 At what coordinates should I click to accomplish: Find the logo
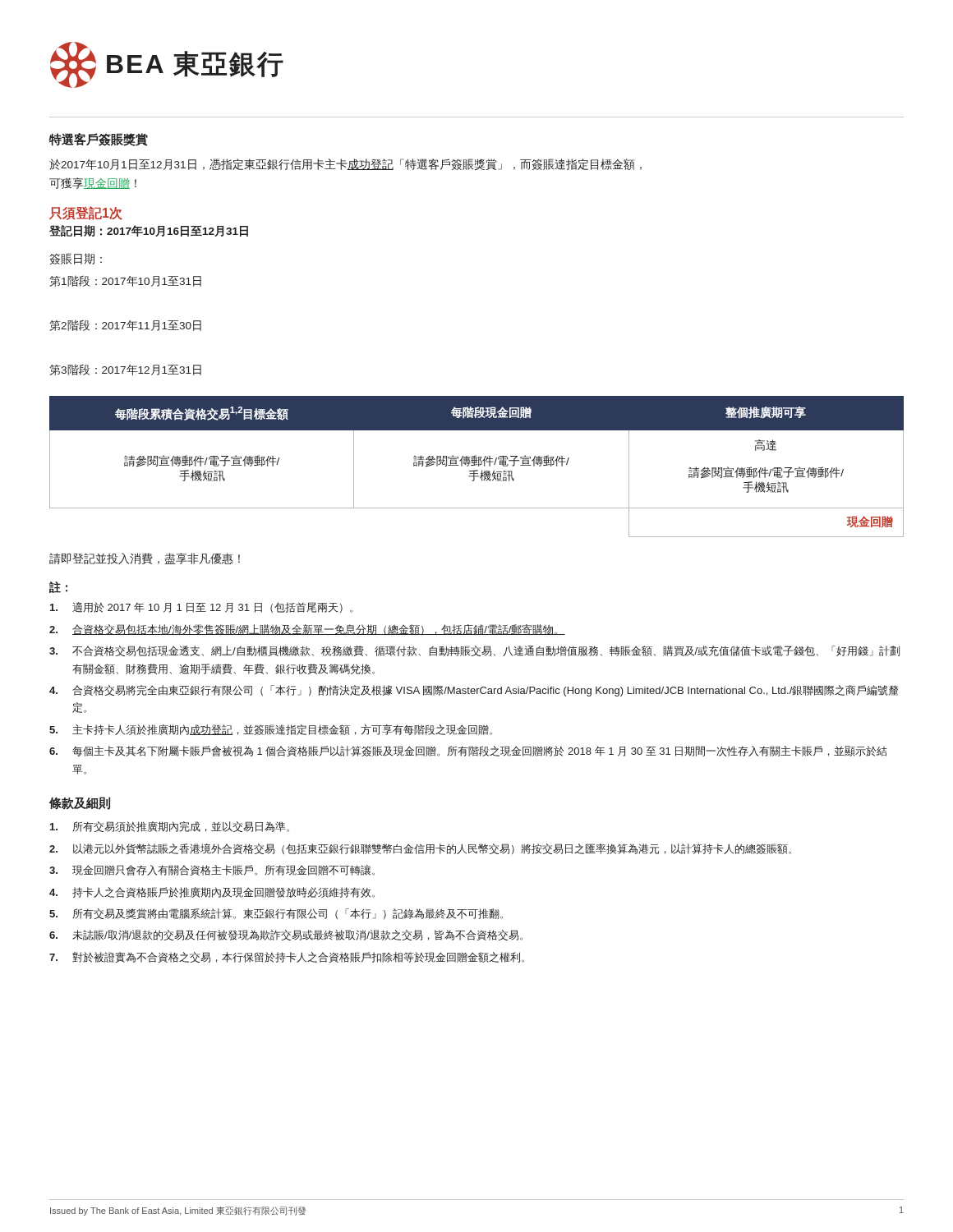476,69
